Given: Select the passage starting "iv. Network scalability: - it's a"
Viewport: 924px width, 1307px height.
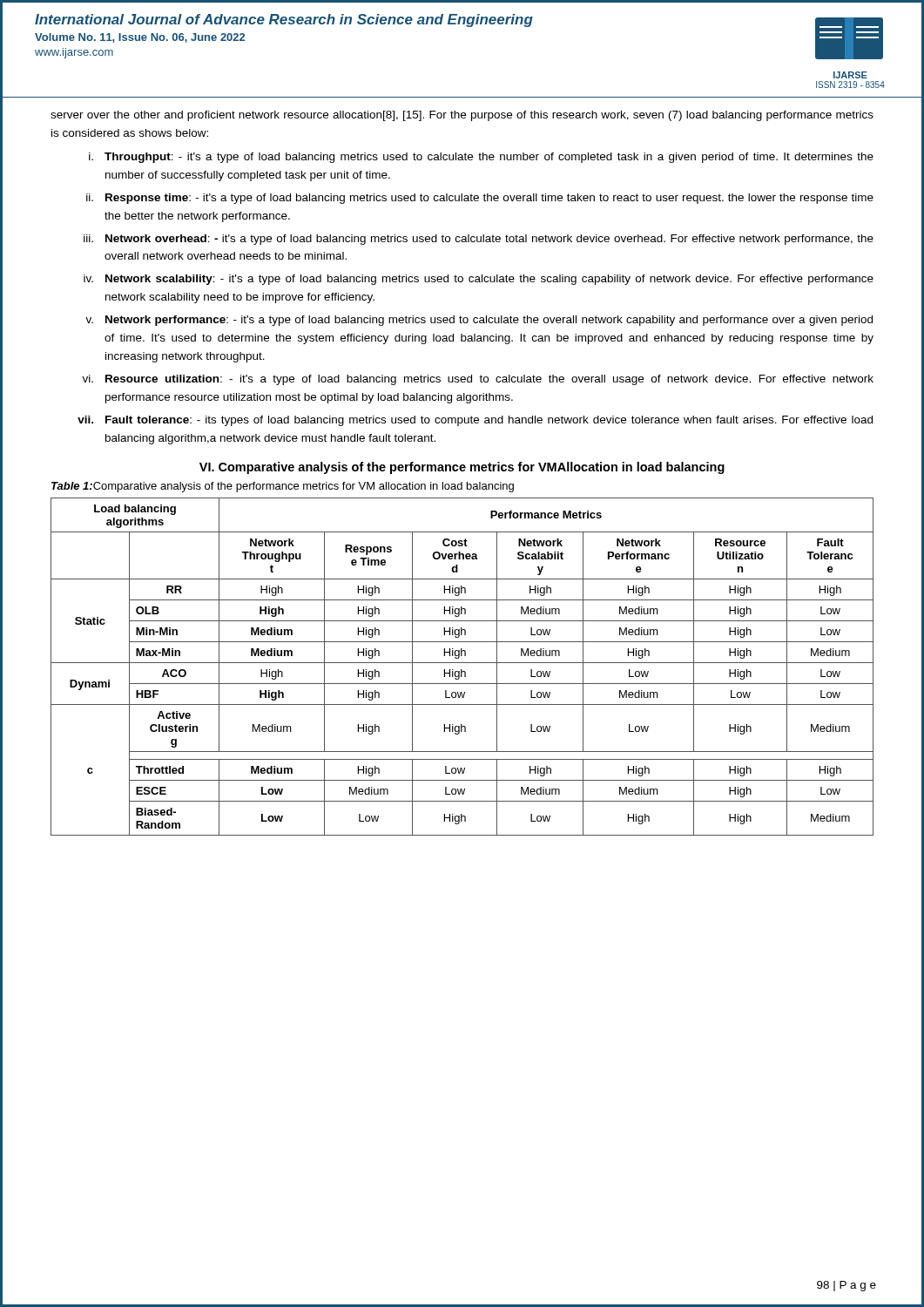Looking at the screenshot, I should tap(462, 289).
